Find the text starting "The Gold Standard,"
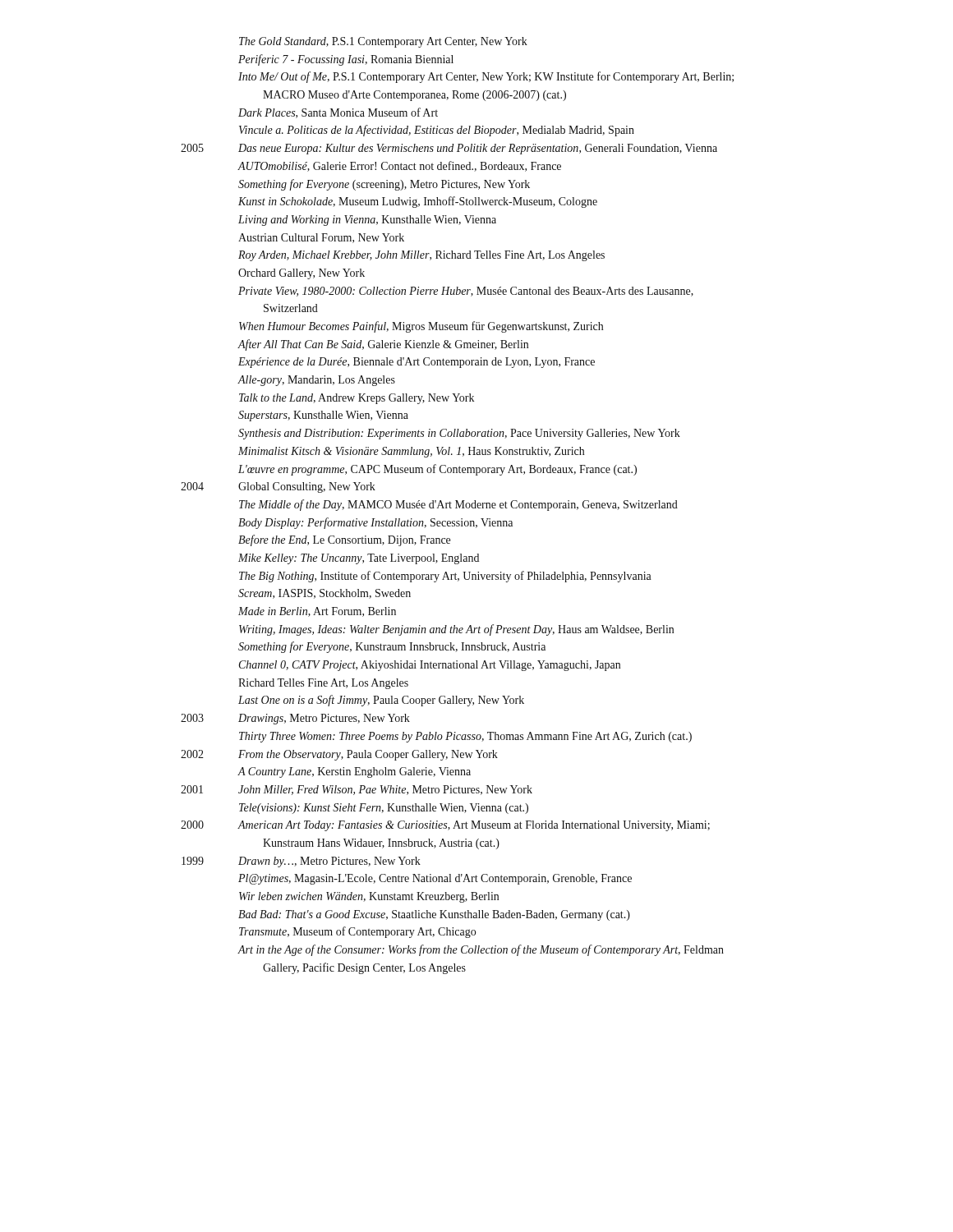953x1232 pixels. pos(563,86)
